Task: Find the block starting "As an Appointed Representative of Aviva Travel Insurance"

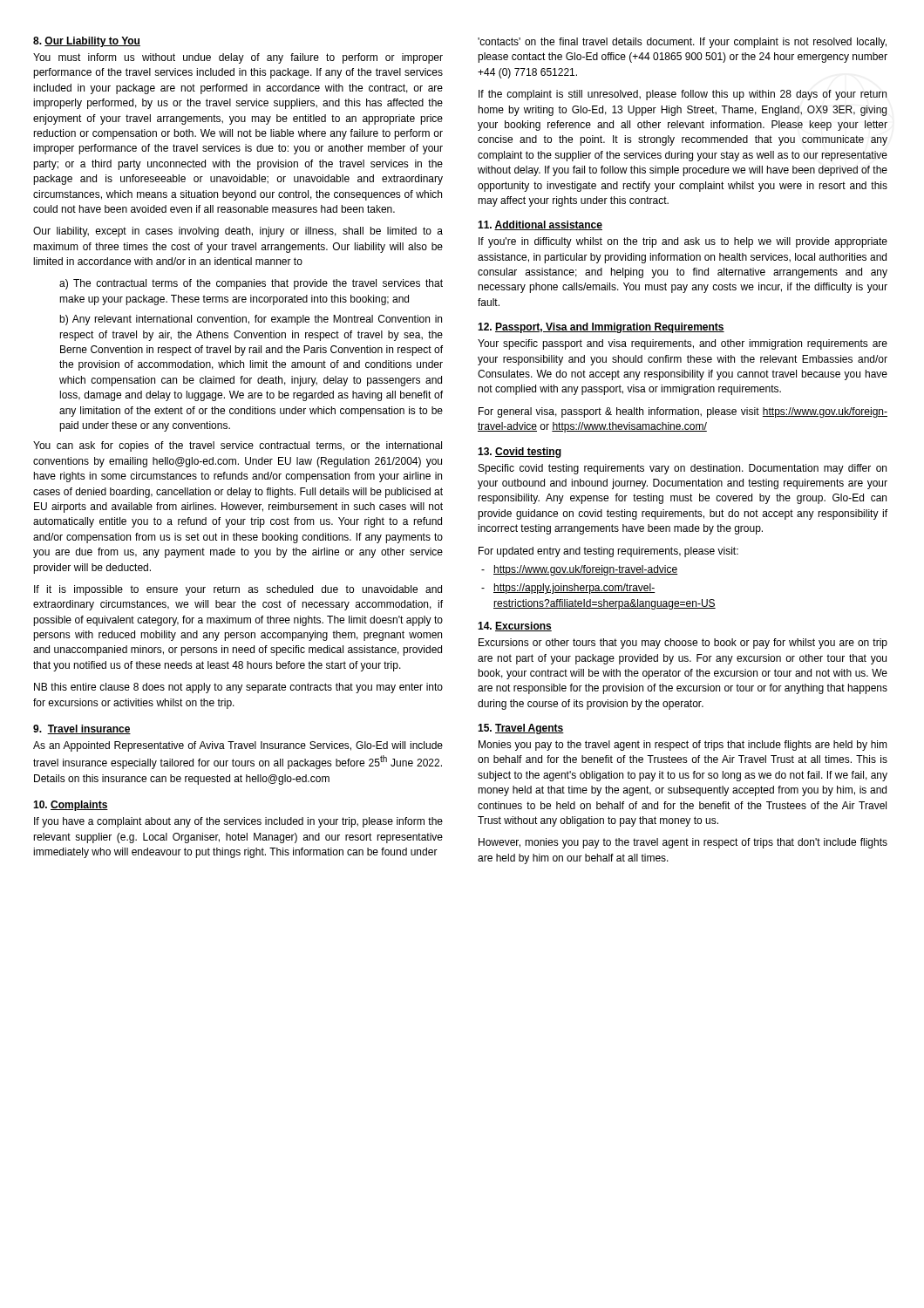Action: [x=238, y=762]
